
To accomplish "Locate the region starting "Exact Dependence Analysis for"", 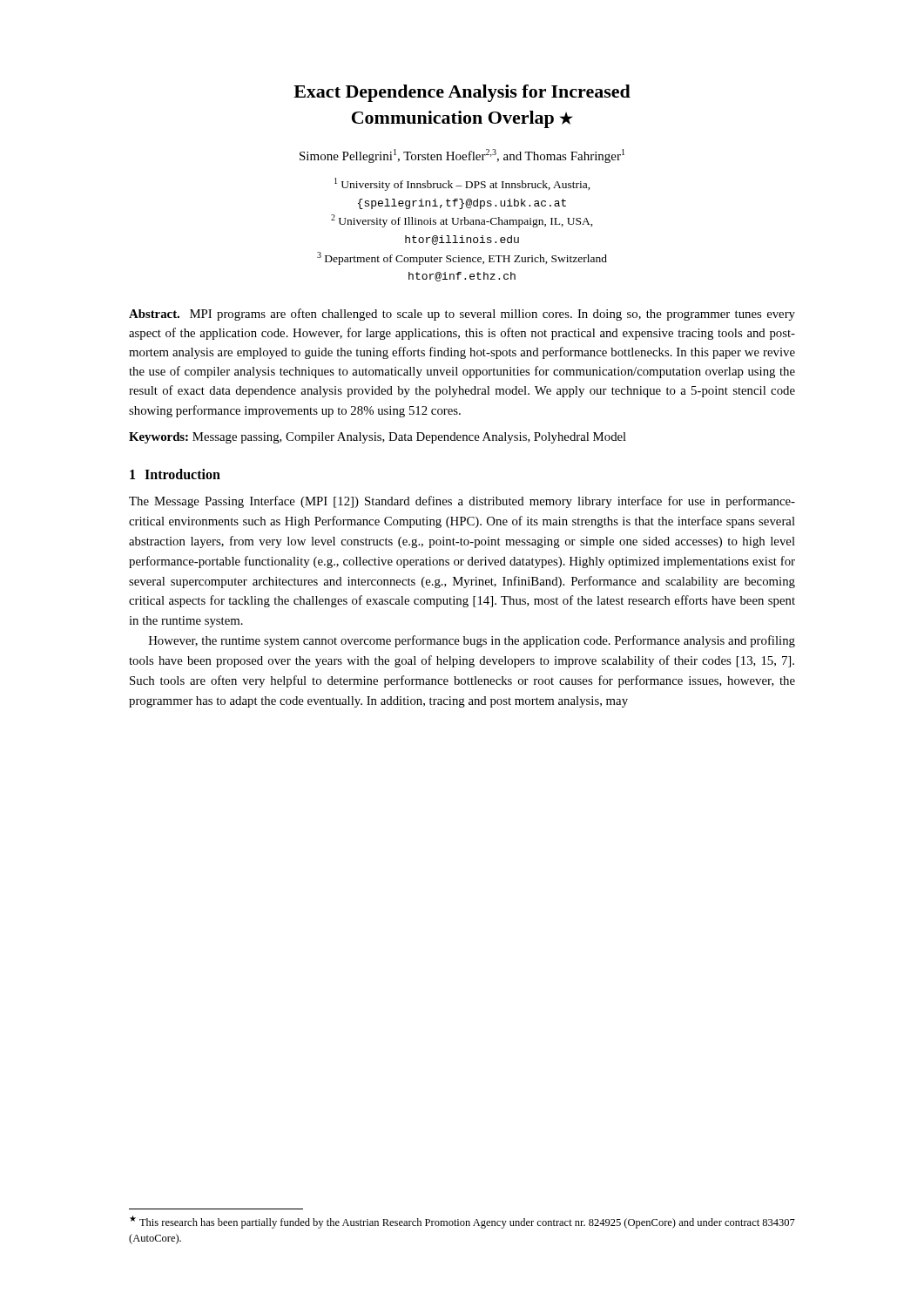I will pyautogui.click(x=462, y=104).
